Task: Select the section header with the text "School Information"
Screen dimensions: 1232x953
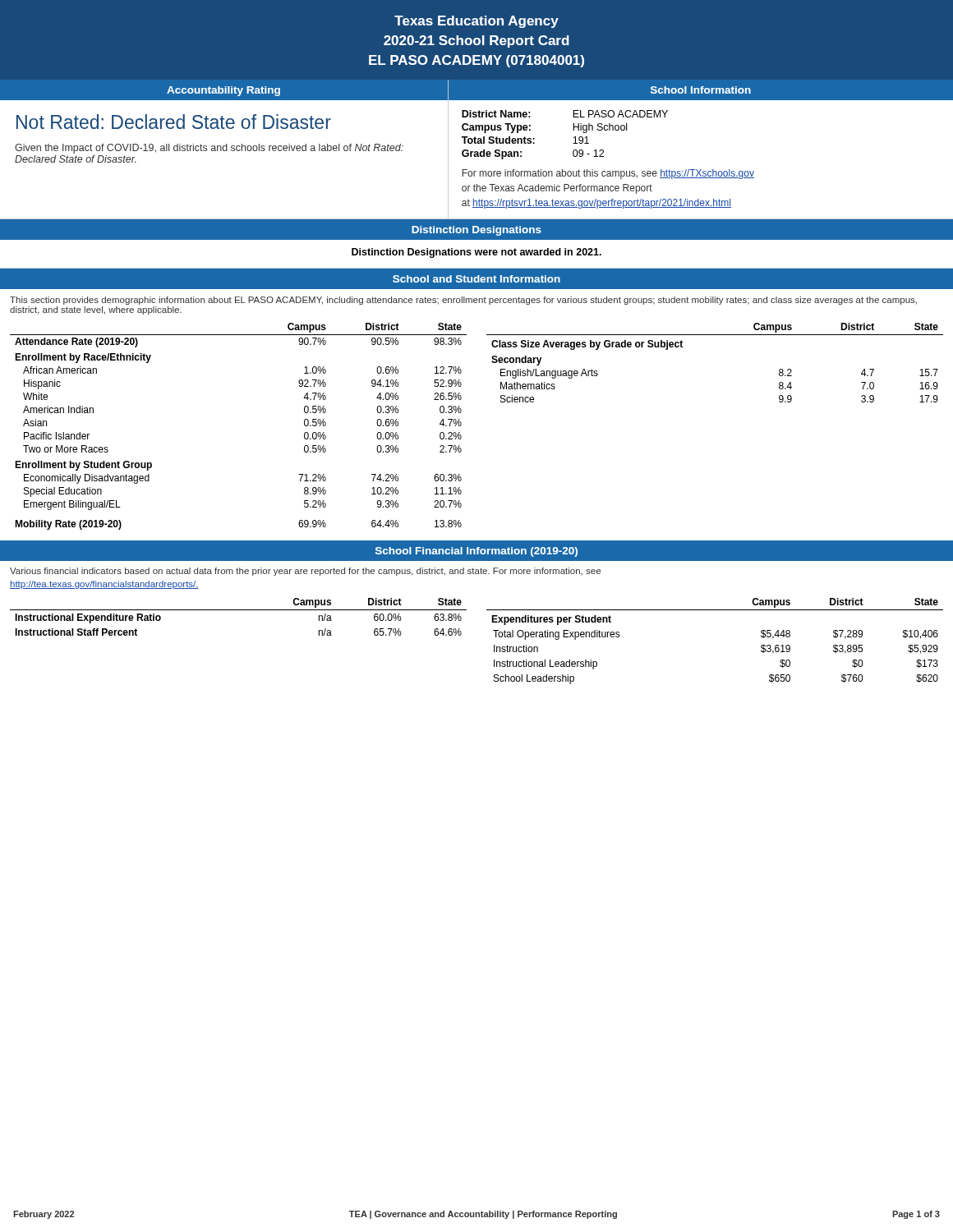Action: [701, 90]
